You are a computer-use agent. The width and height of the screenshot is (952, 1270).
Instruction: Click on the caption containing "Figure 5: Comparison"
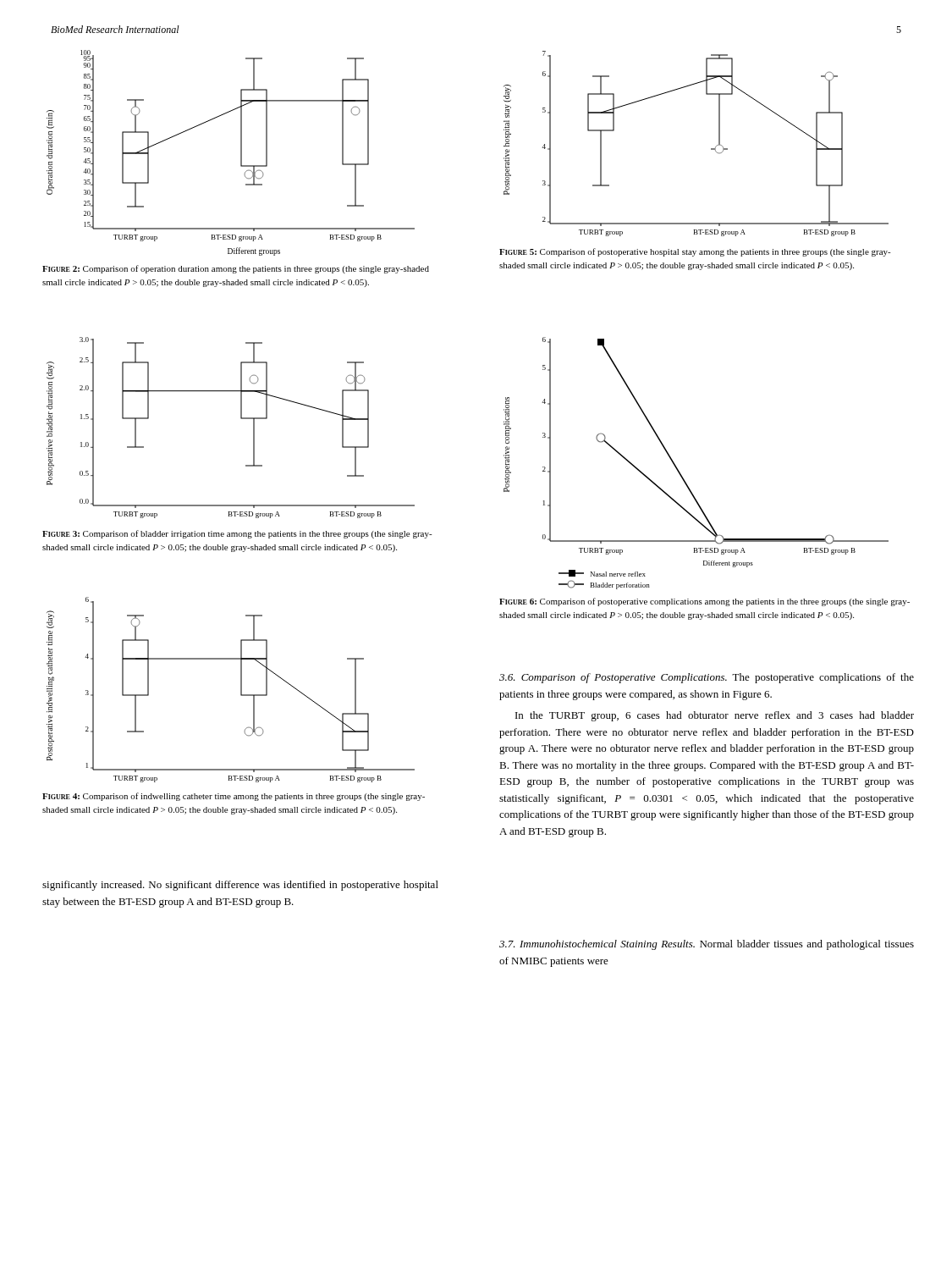(695, 258)
